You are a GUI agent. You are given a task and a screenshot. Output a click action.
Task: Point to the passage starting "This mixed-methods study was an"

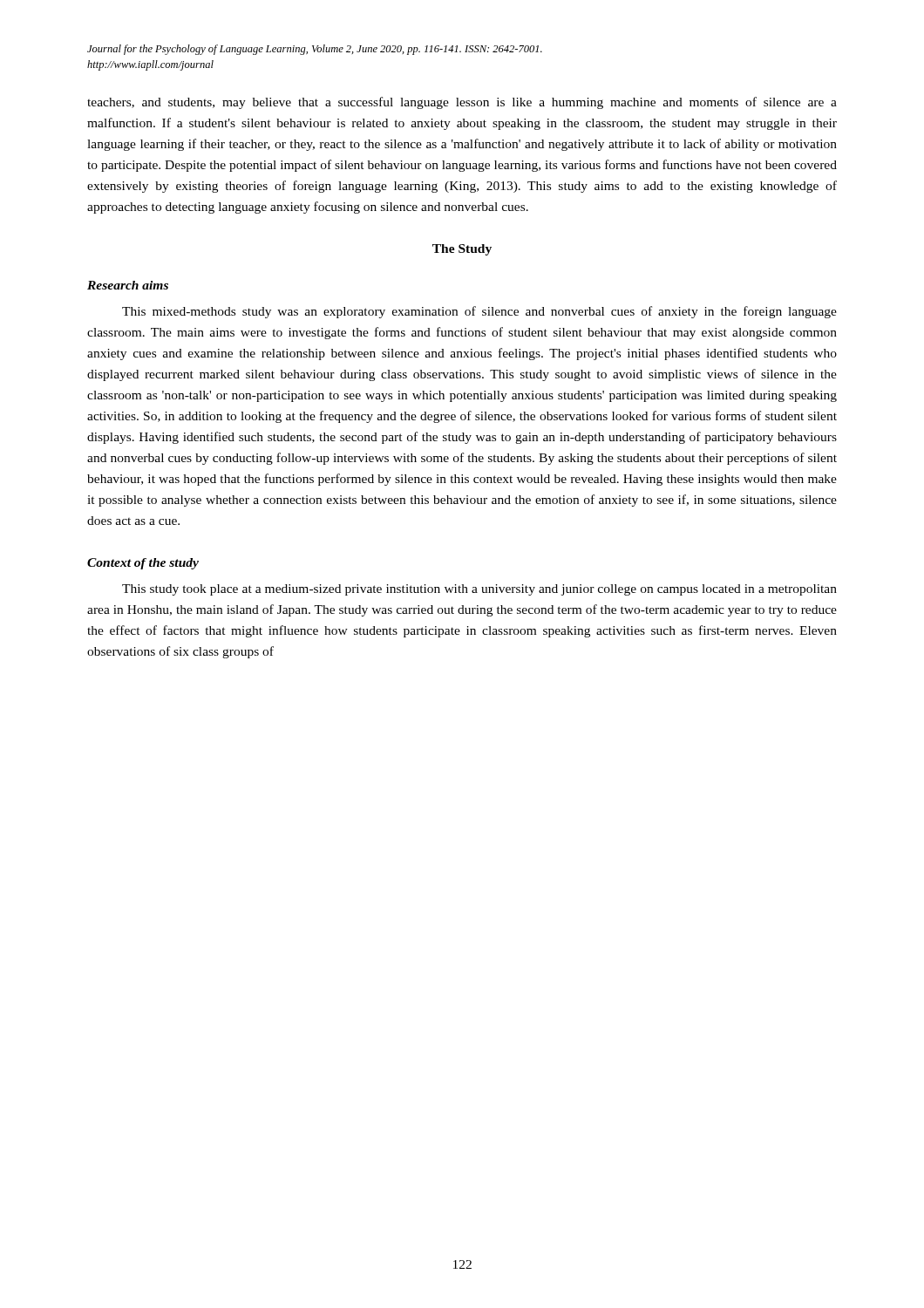click(462, 416)
